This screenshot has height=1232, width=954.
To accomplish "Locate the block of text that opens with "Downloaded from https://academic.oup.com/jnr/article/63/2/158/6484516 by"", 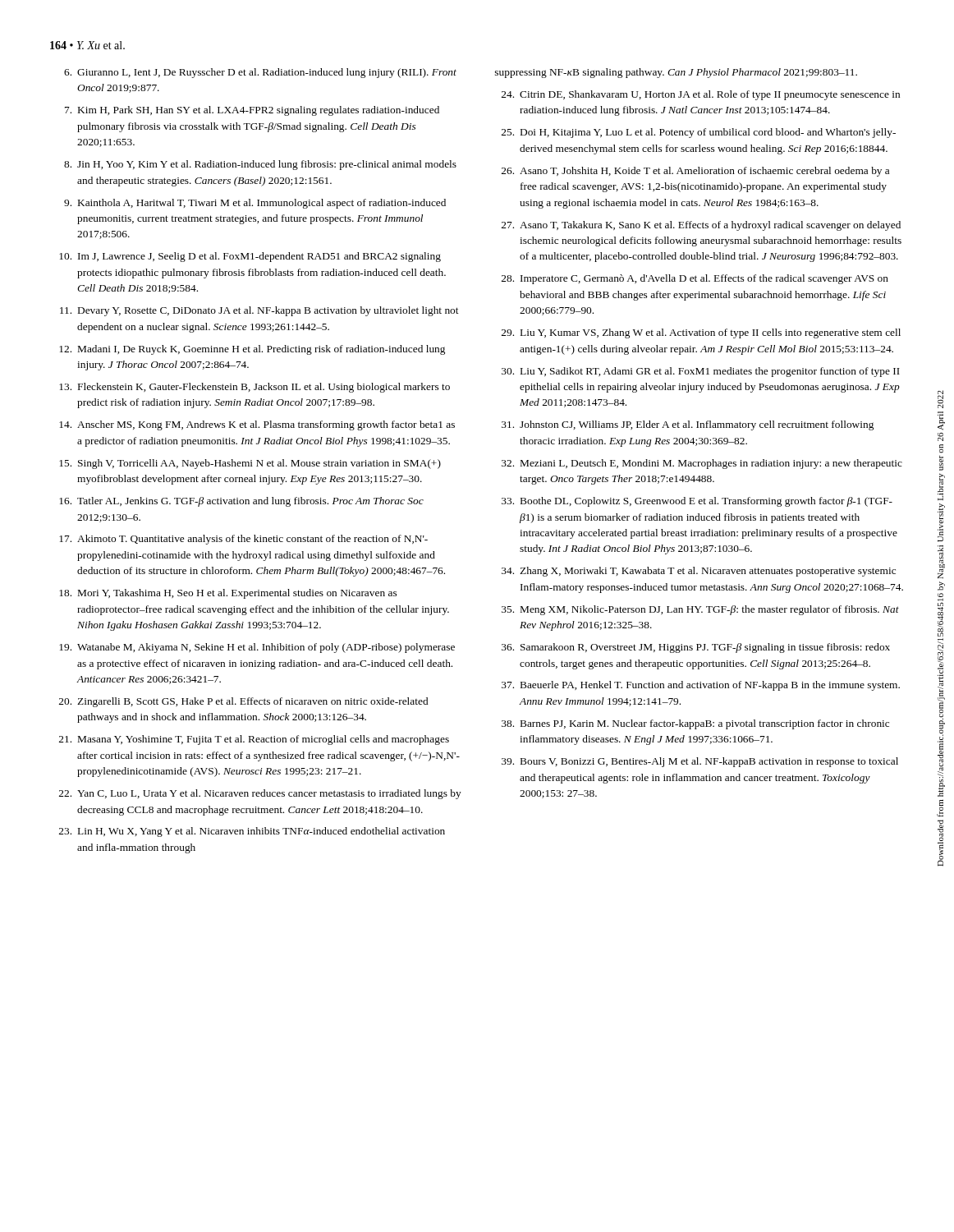I will pos(940,628).
